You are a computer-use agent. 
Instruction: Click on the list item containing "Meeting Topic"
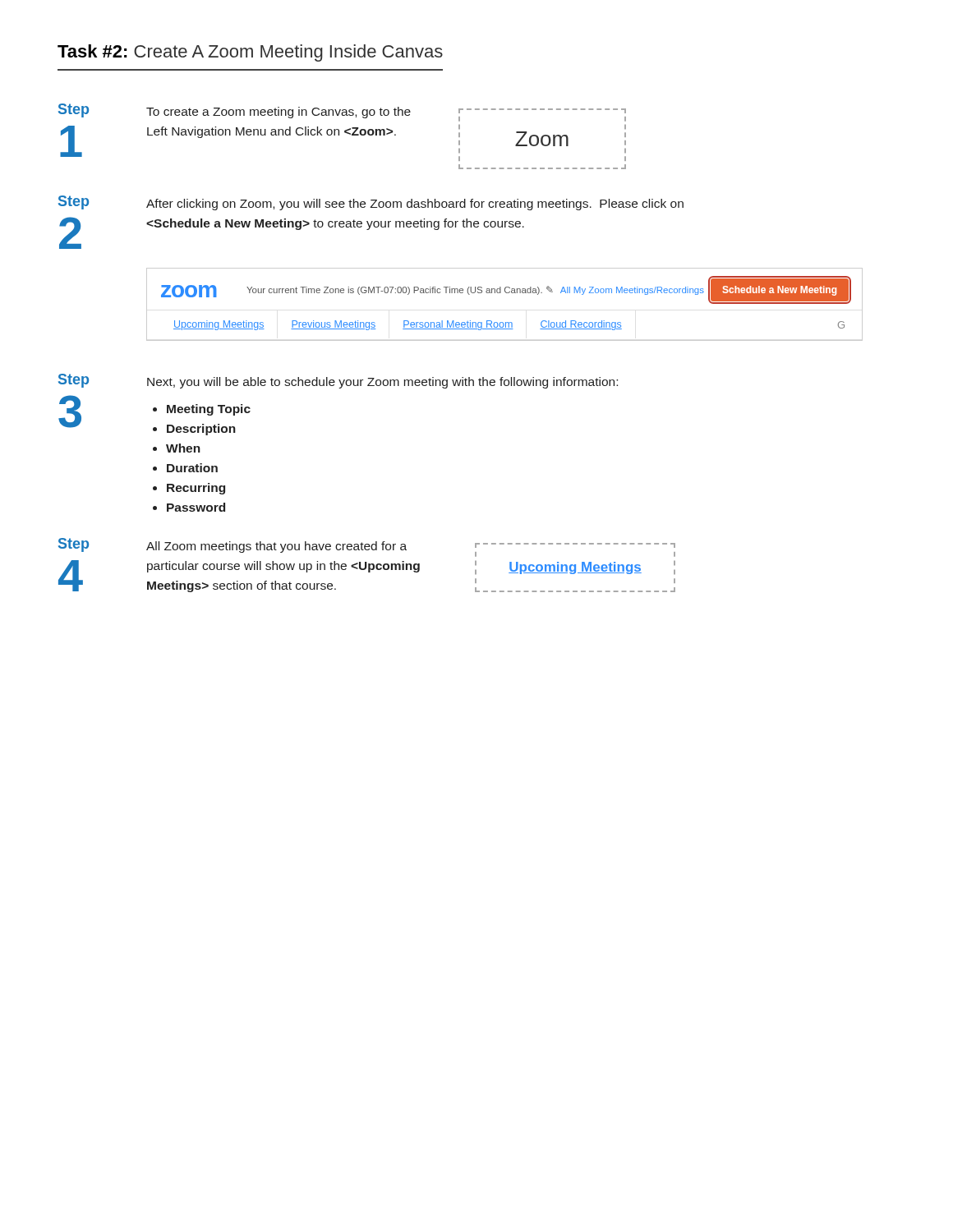click(x=208, y=408)
